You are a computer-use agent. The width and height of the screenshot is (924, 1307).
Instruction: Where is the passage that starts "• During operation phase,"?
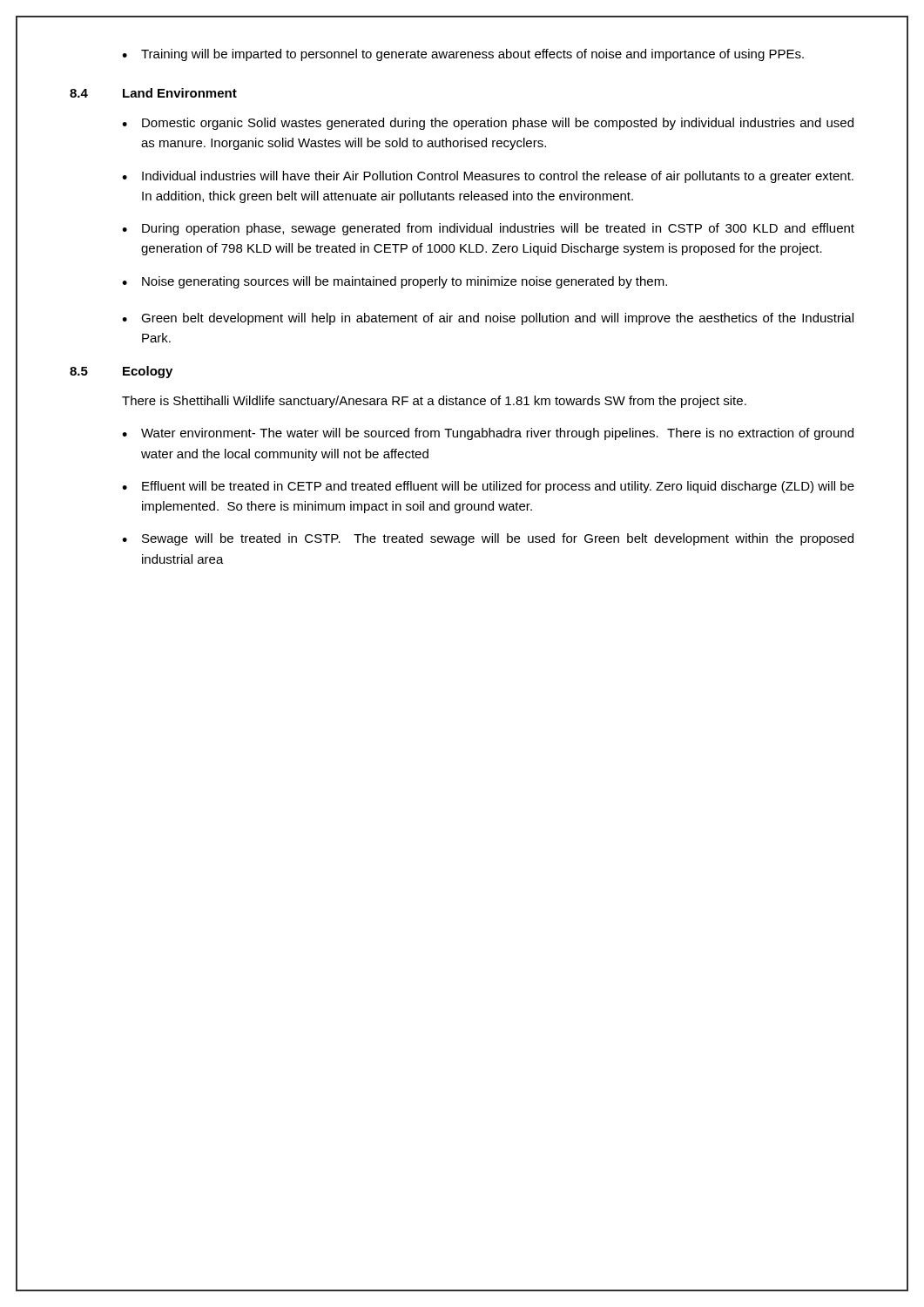pyautogui.click(x=488, y=238)
